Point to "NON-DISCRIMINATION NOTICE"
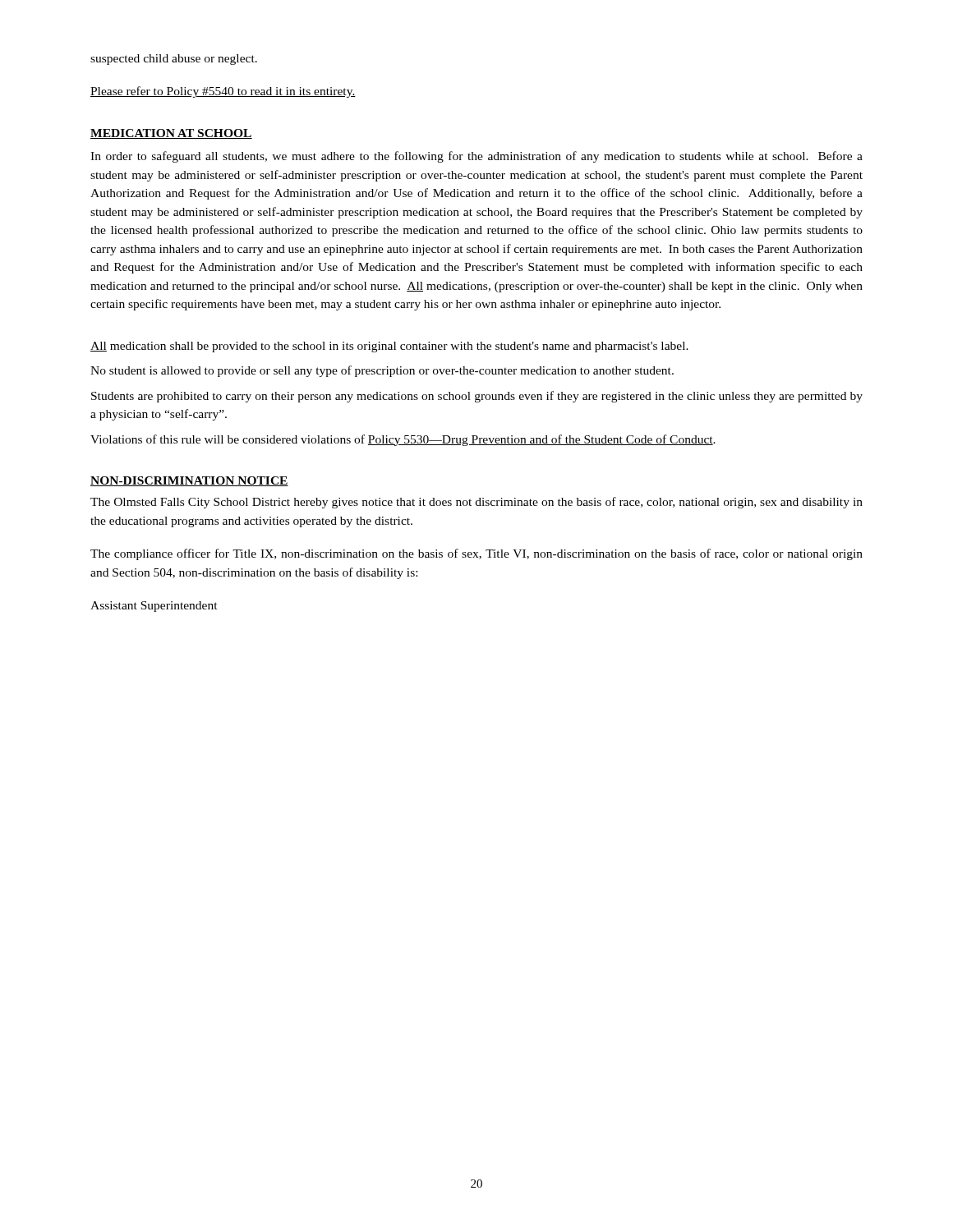 (189, 481)
